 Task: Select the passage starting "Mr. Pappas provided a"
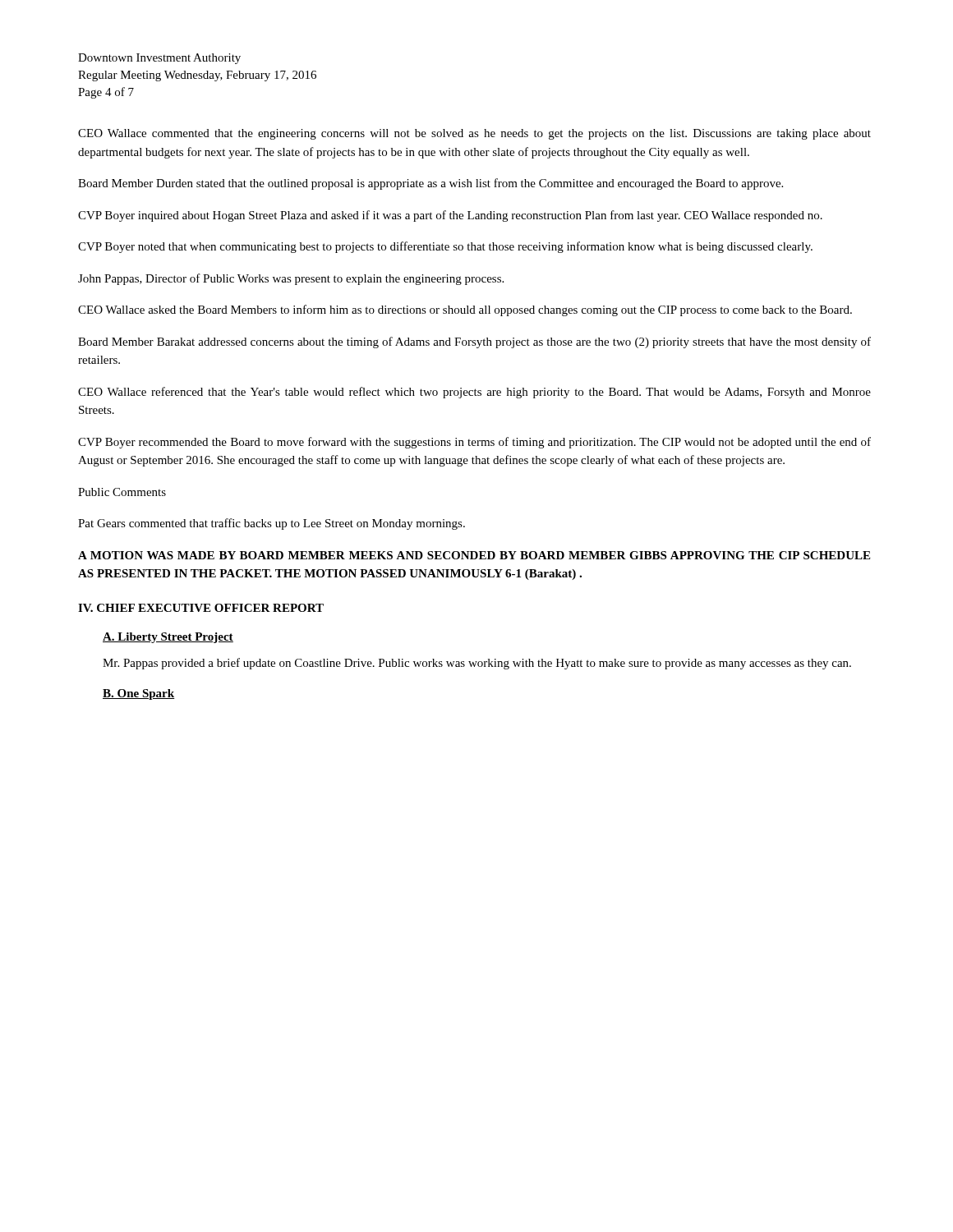477,662
